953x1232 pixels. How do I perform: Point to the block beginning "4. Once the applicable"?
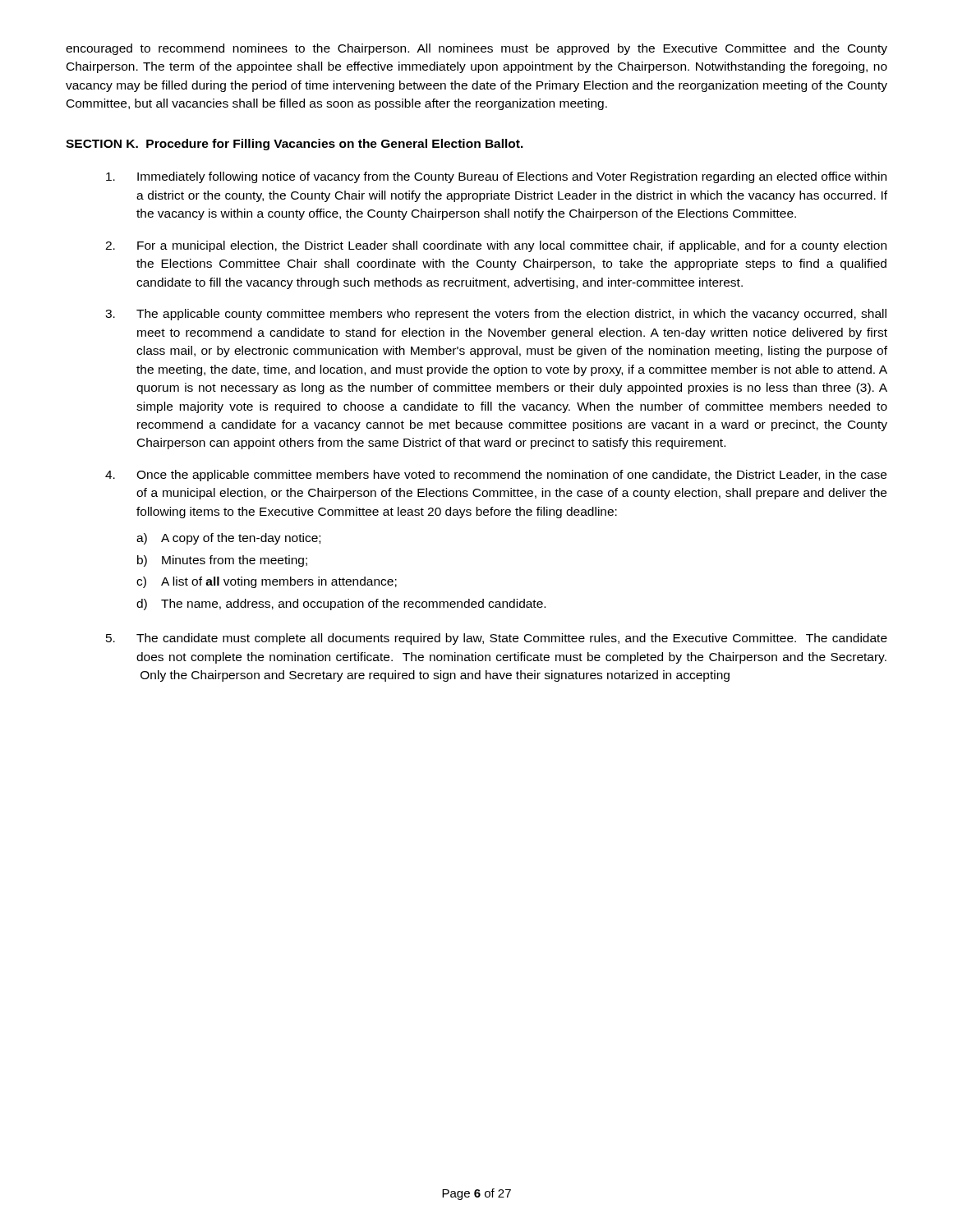click(496, 476)
